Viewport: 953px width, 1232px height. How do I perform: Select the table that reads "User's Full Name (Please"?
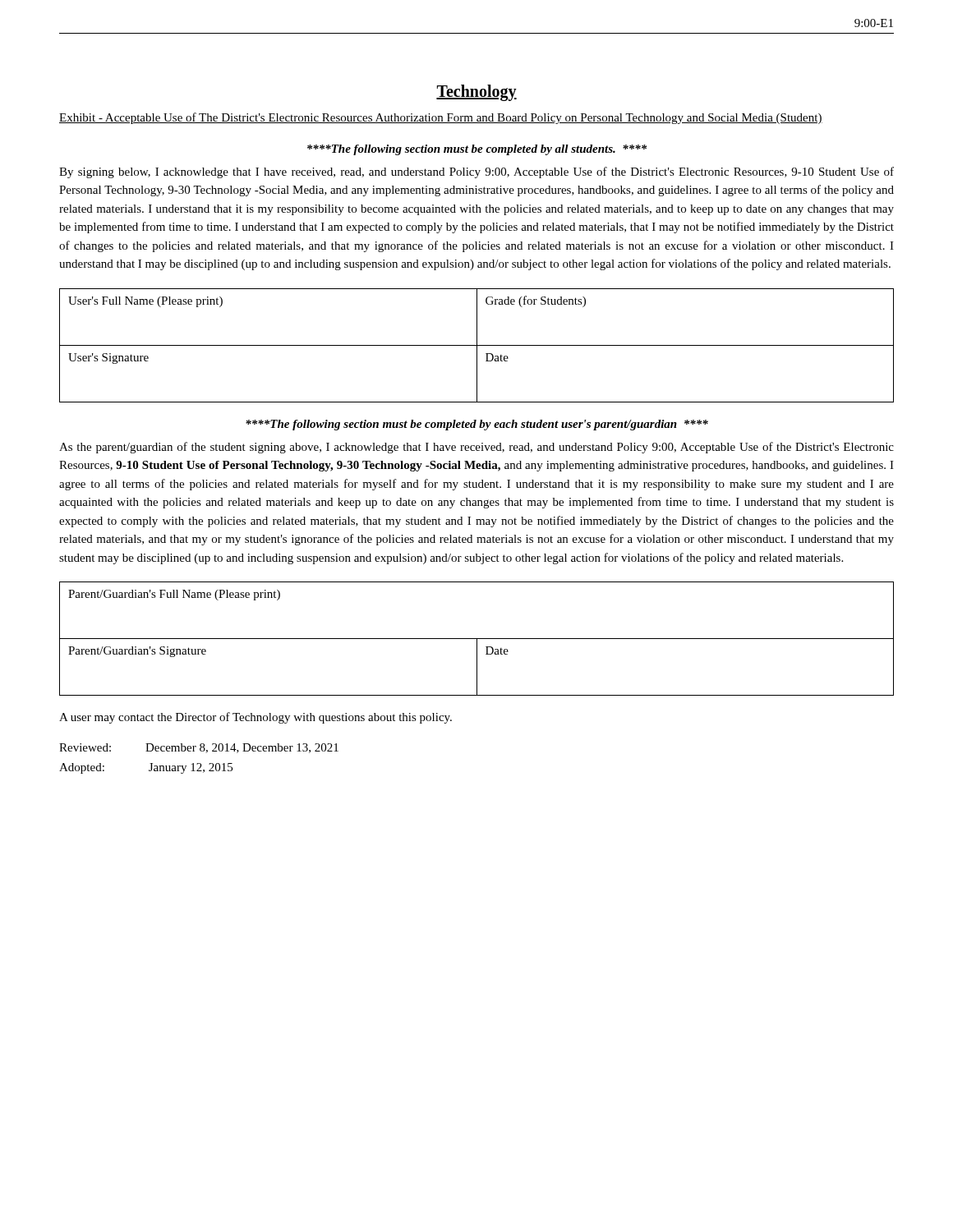coord(476,345)
